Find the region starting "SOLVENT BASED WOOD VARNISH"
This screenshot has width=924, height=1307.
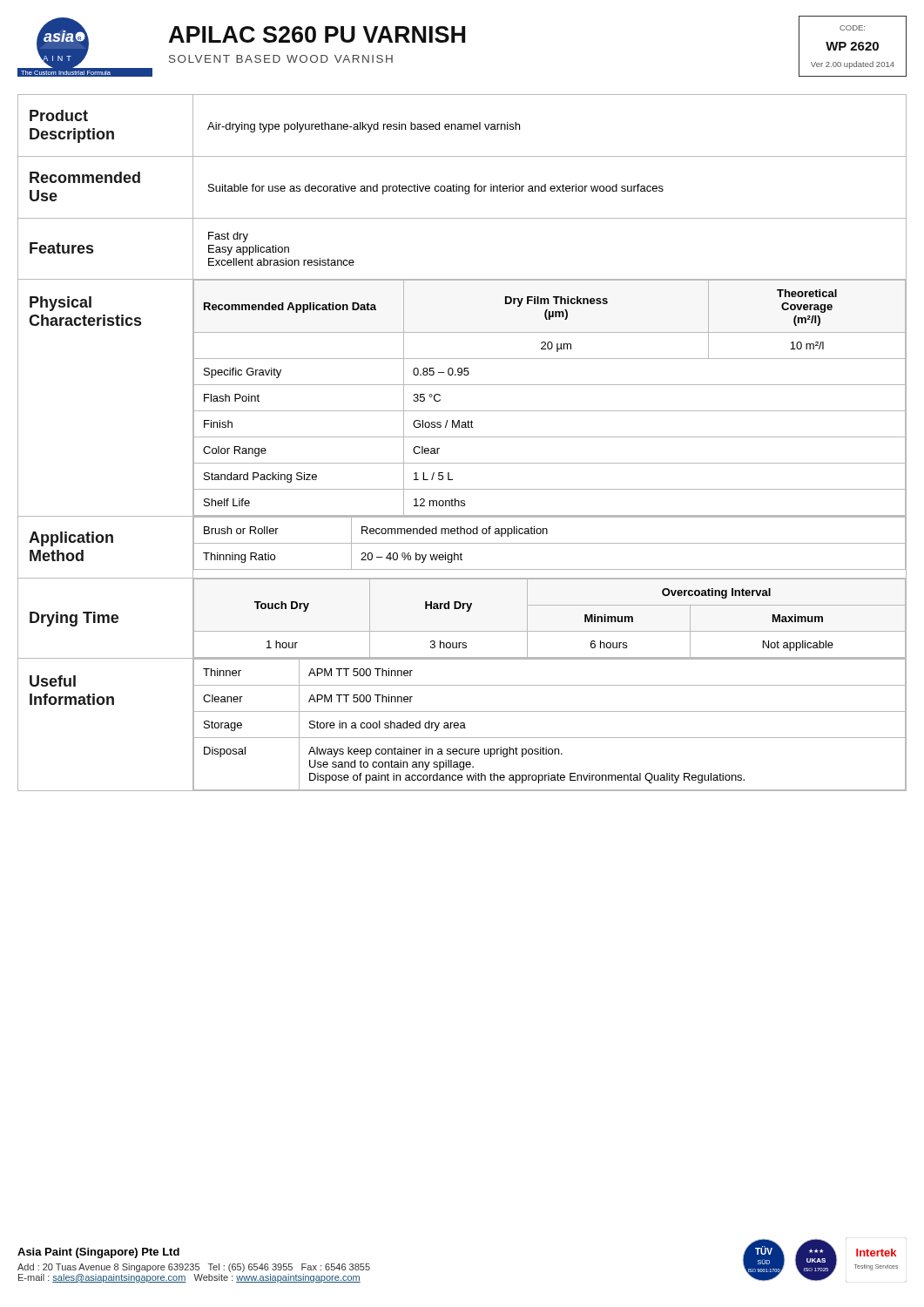(x=281, y=59)
